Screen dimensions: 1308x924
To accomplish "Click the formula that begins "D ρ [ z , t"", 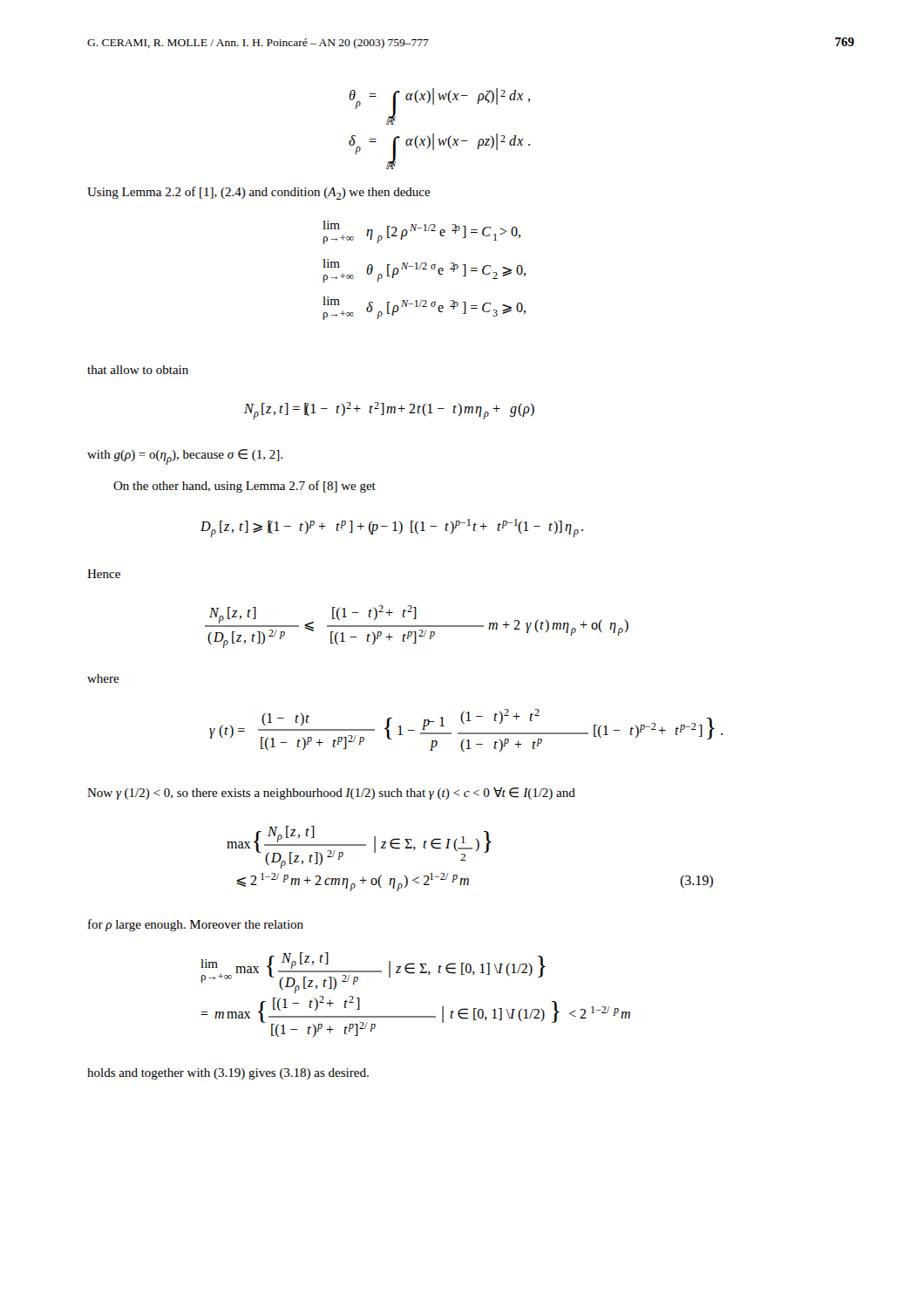I will (x=471, y=530).
